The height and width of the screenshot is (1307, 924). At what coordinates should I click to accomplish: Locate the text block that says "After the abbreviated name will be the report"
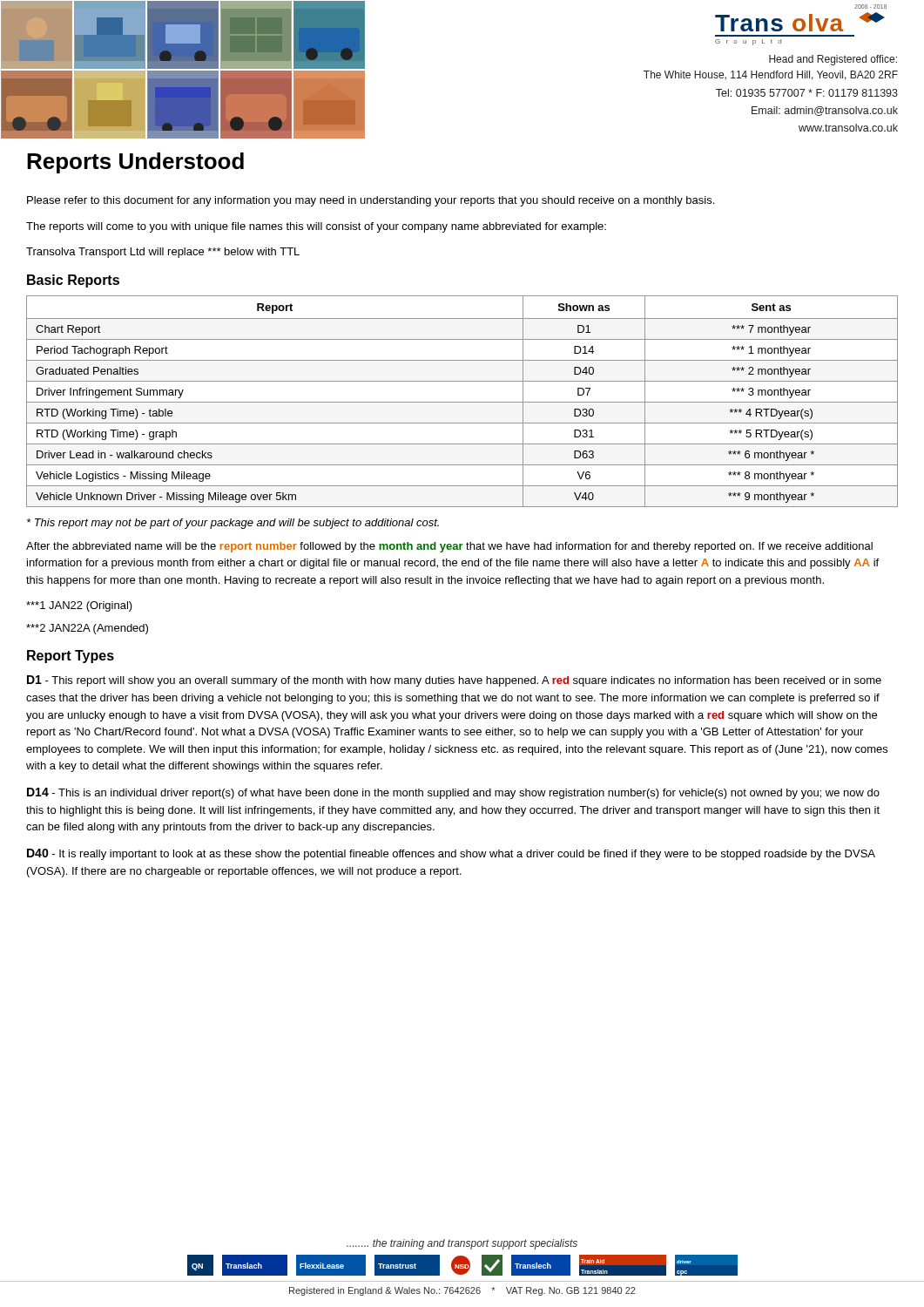point(462,563)
